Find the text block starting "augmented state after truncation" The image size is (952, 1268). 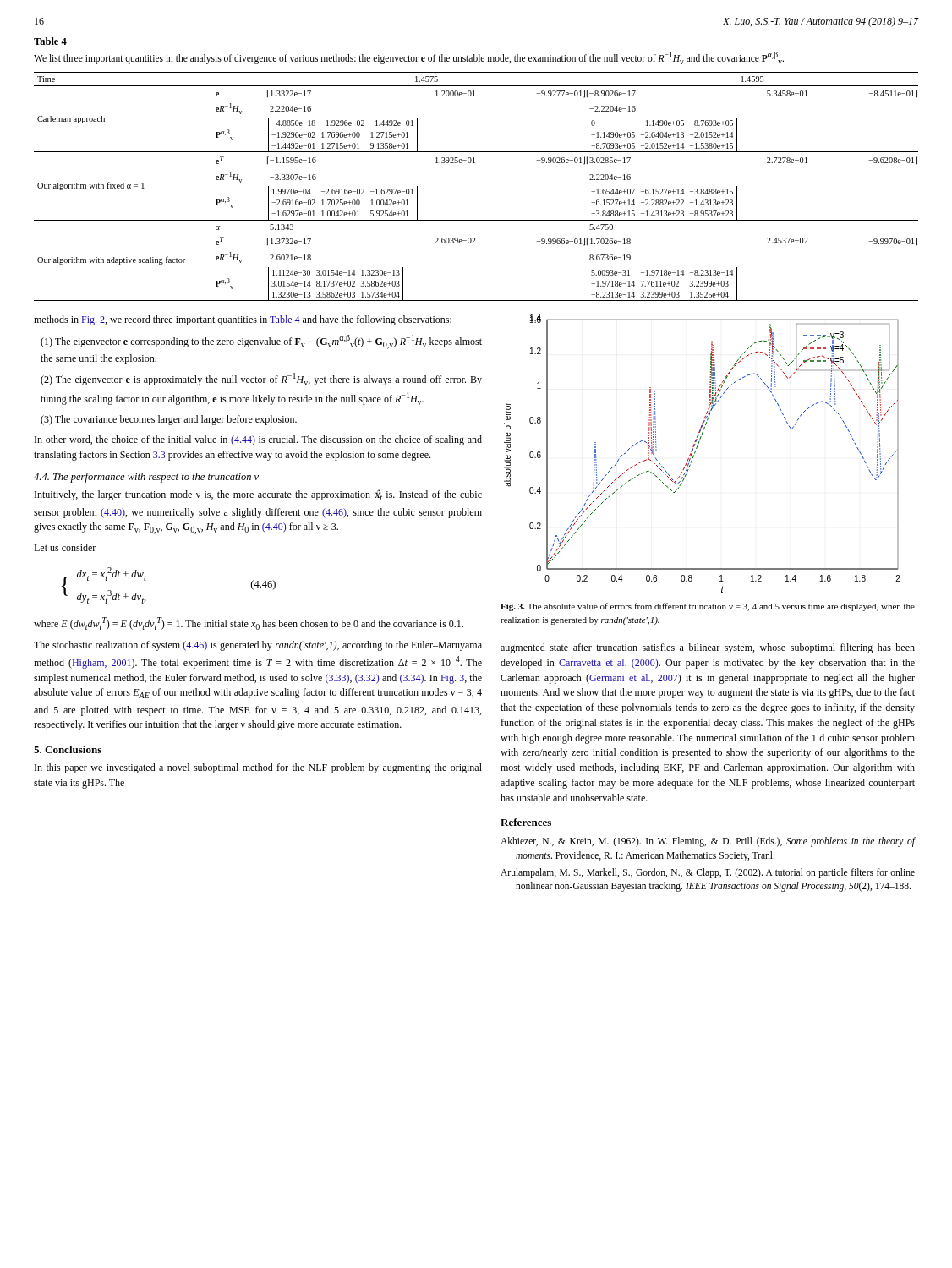(x=708, y=723)
